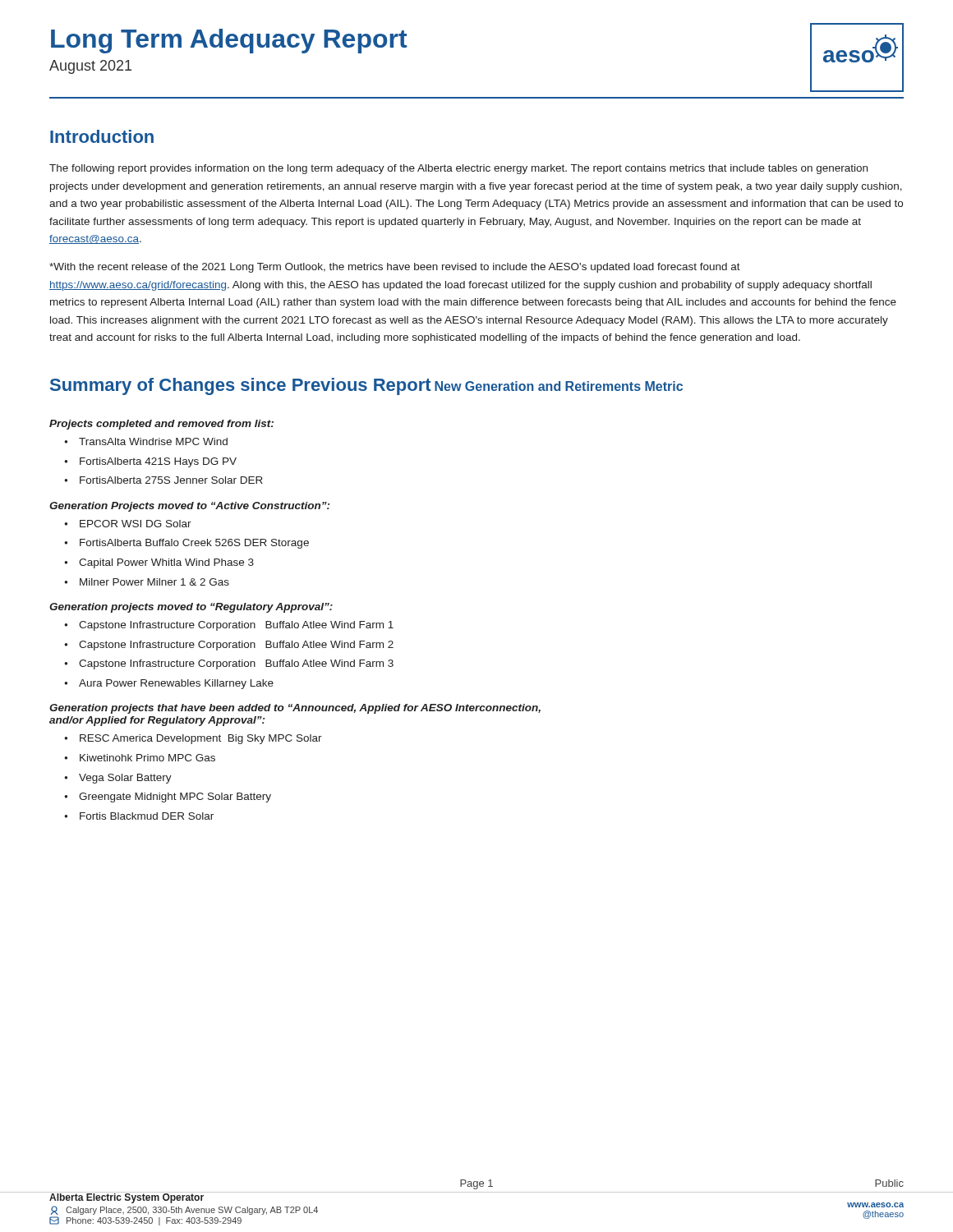
Task: Select the title that reads "Long Term Adequacy Report"
Action: (x=228, y=39)
